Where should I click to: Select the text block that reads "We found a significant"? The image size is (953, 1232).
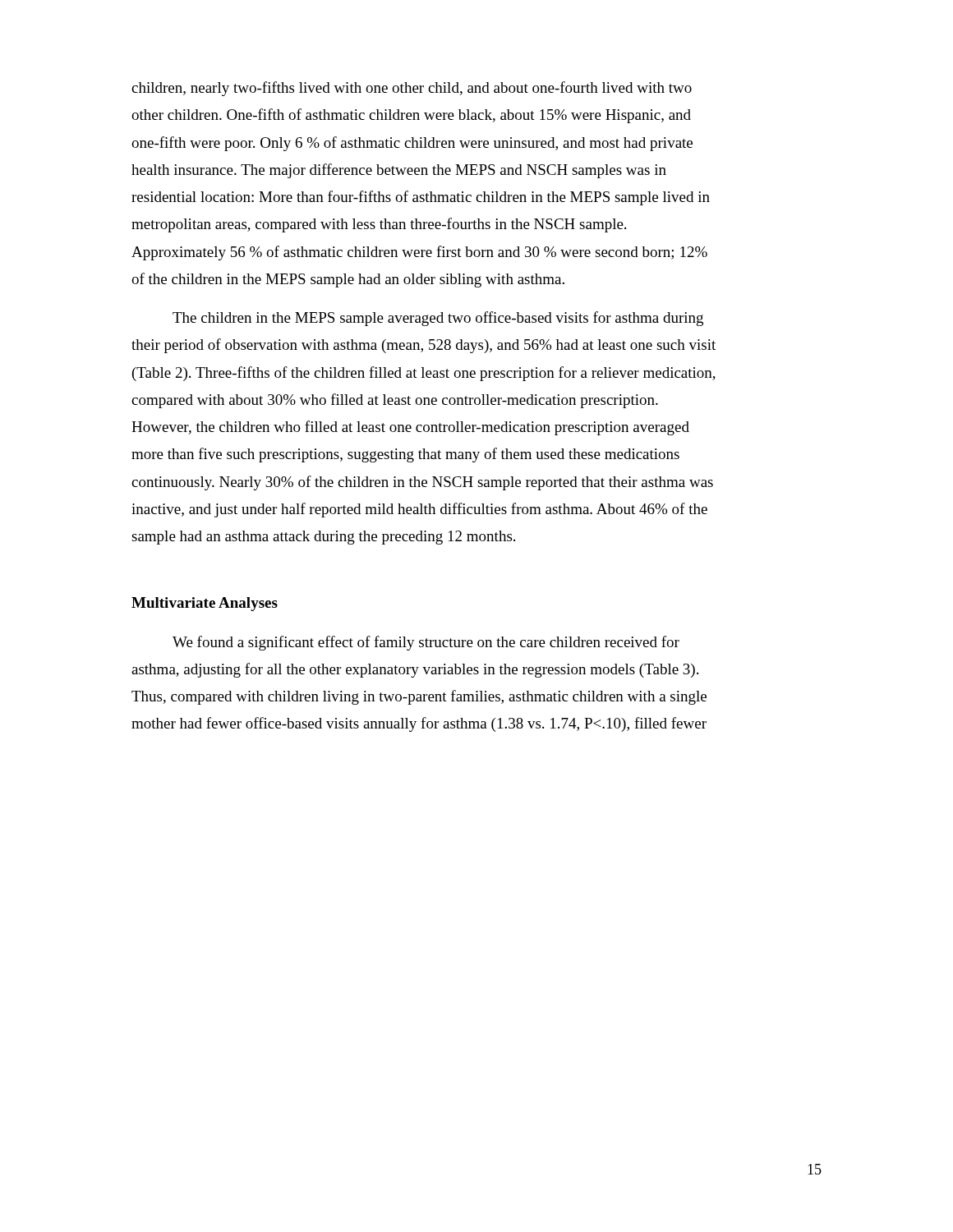[476, 683]
